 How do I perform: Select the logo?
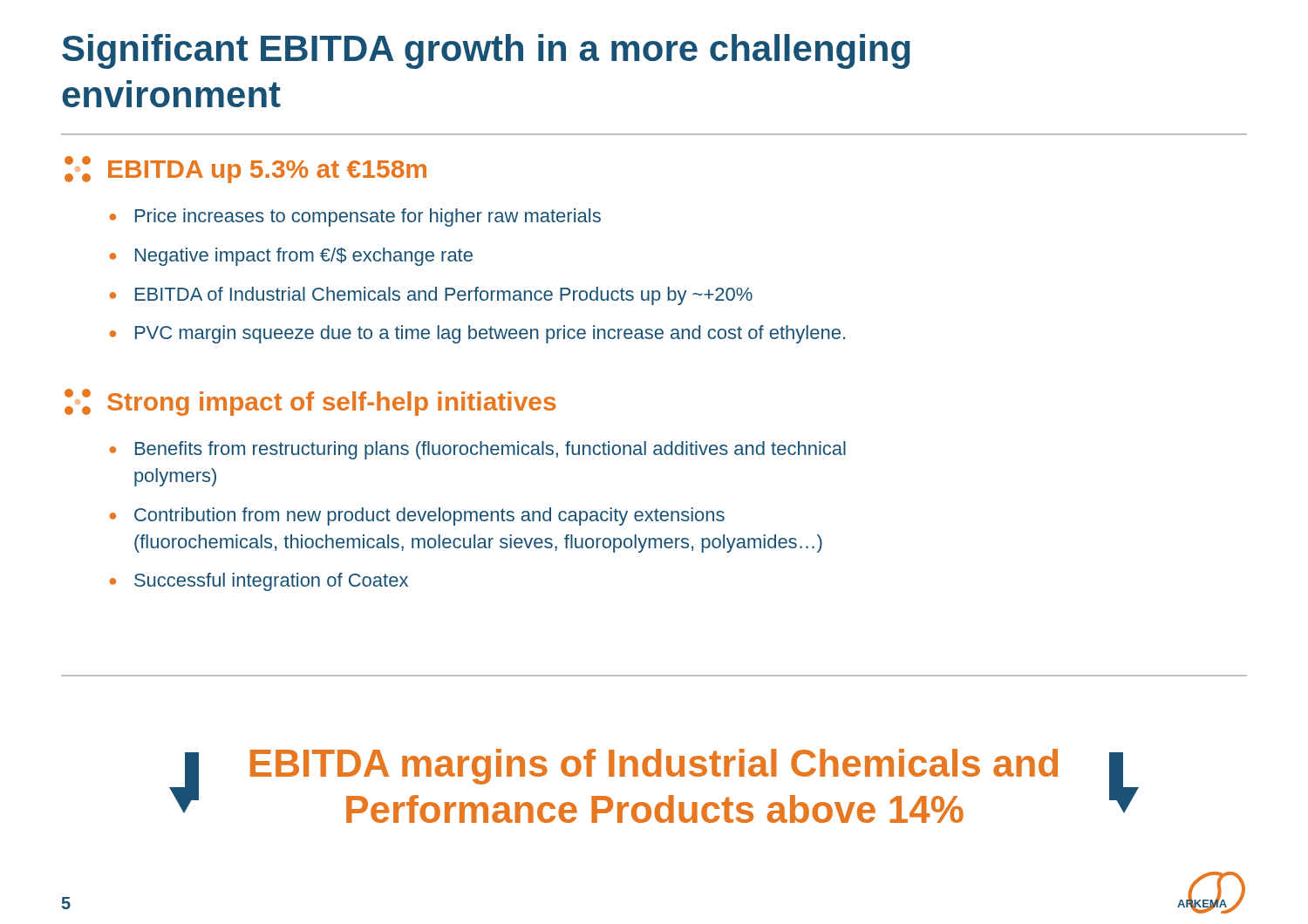pyautogui.click(x=1221, y=891)
